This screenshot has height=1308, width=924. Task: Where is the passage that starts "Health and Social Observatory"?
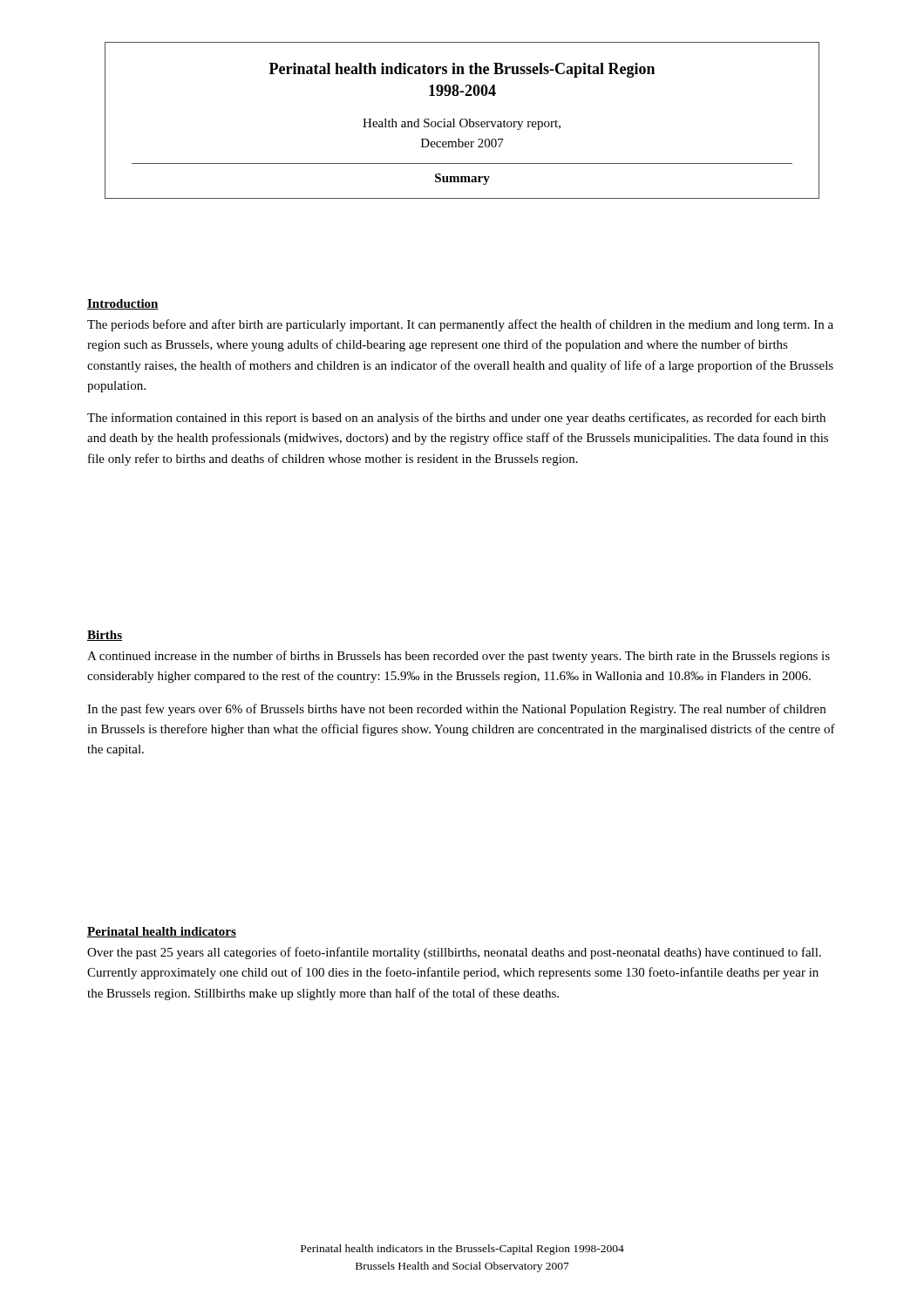coord(462,123)
